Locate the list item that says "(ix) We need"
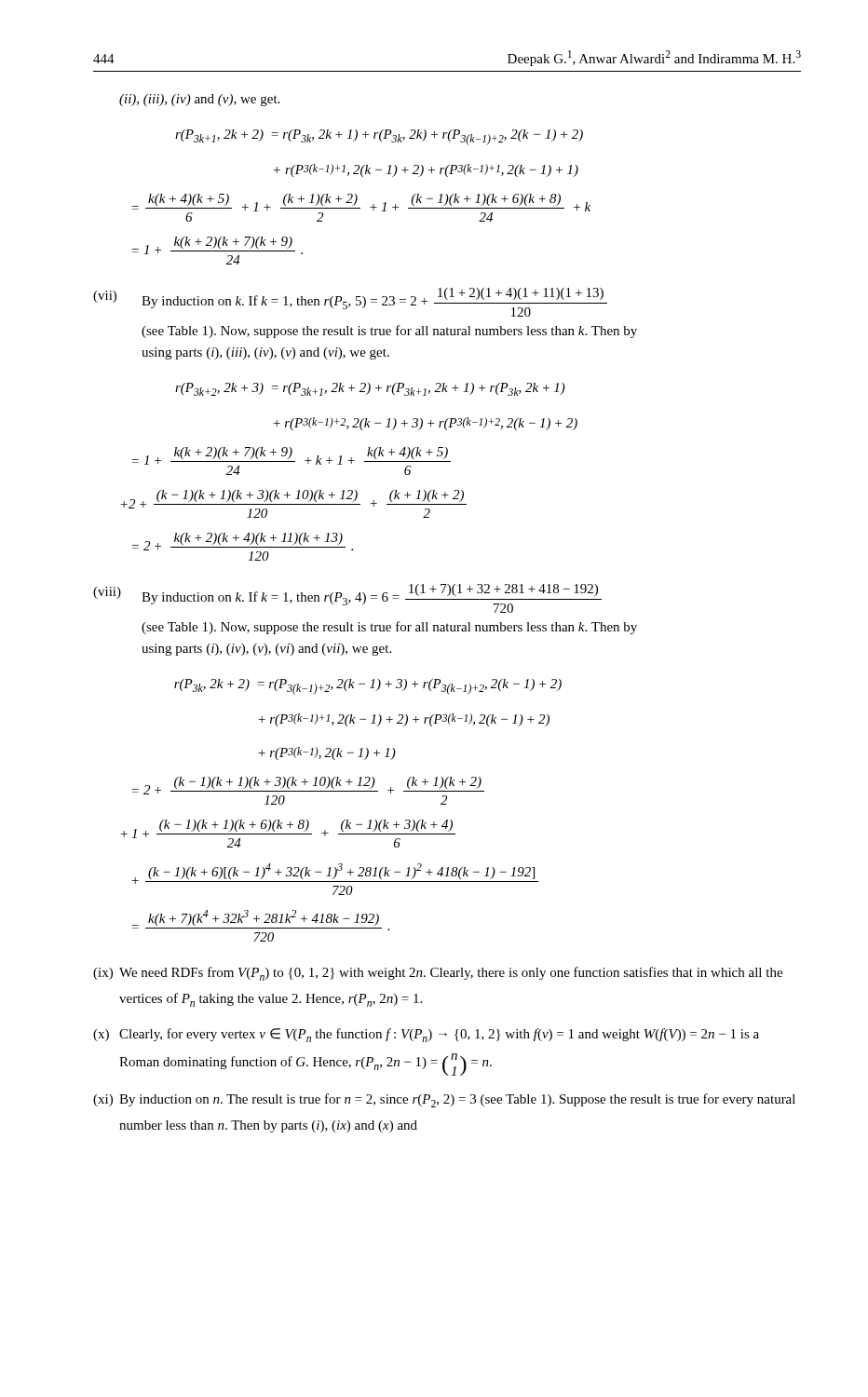Screen dimensions: 1397x868 [x=447, y=987]
